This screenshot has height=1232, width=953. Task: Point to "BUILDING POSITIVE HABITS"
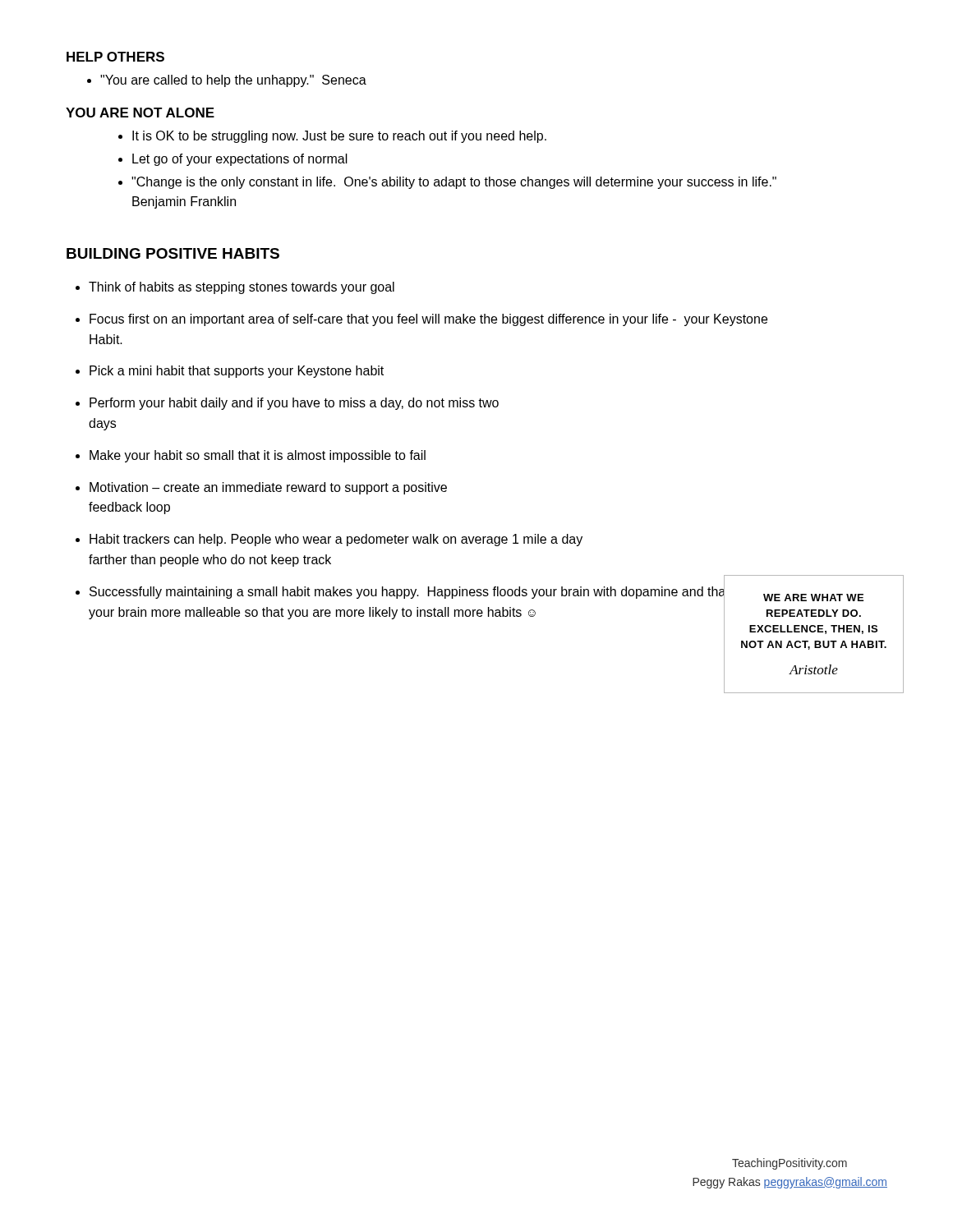[x=173, y=253]
